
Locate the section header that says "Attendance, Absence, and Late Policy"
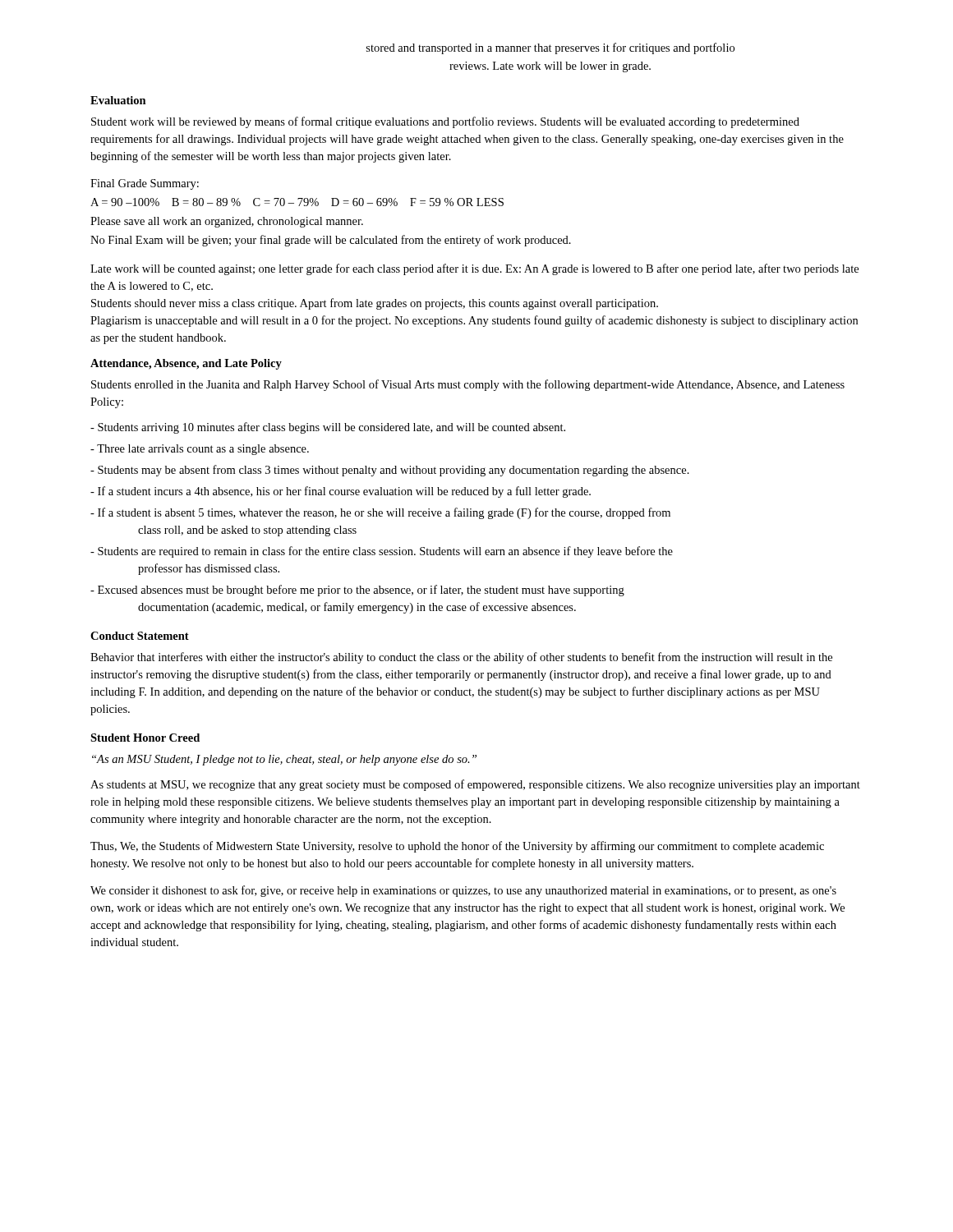click(x=186, y=363)
